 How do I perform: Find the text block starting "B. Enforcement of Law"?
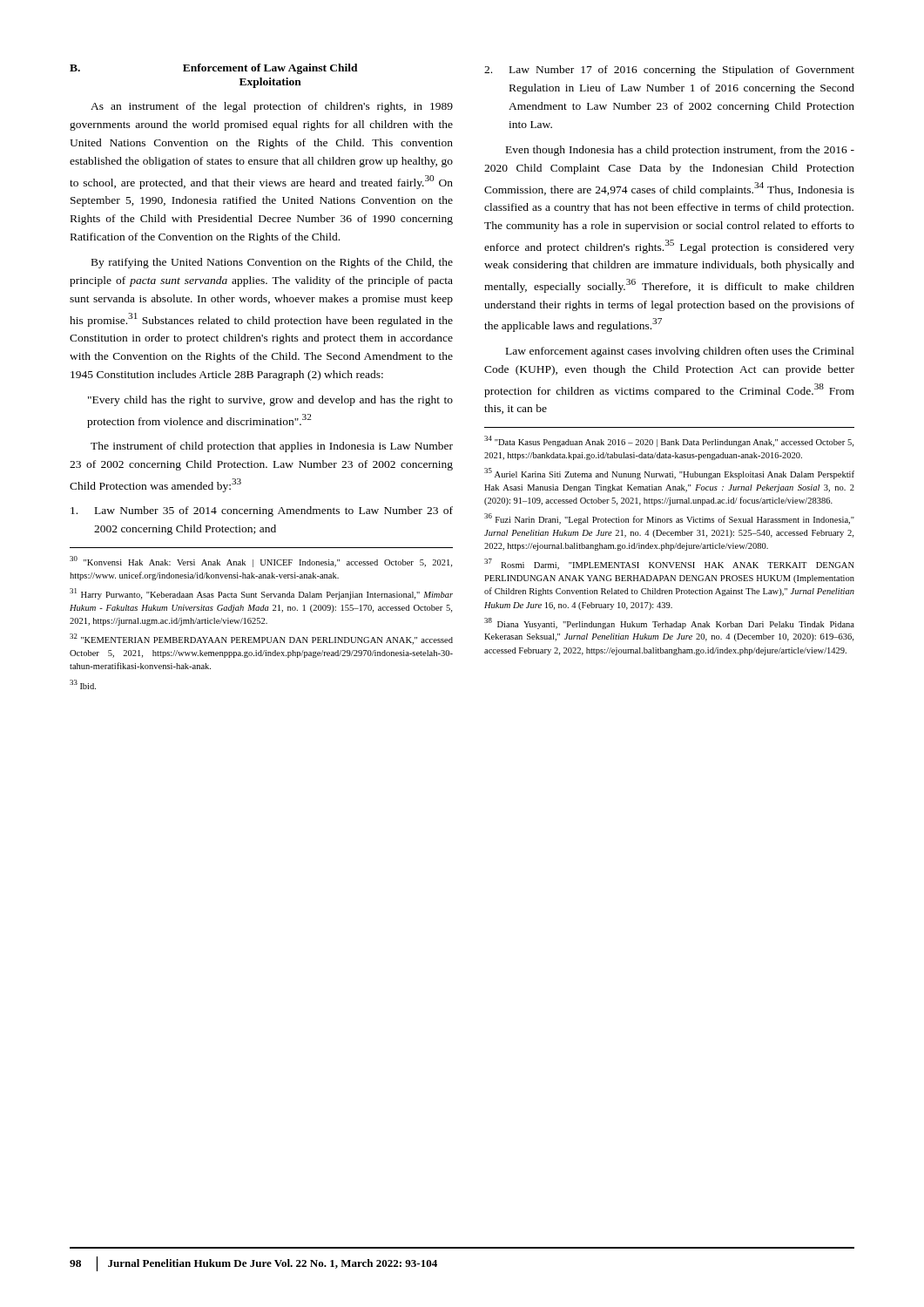coord(261,75)
